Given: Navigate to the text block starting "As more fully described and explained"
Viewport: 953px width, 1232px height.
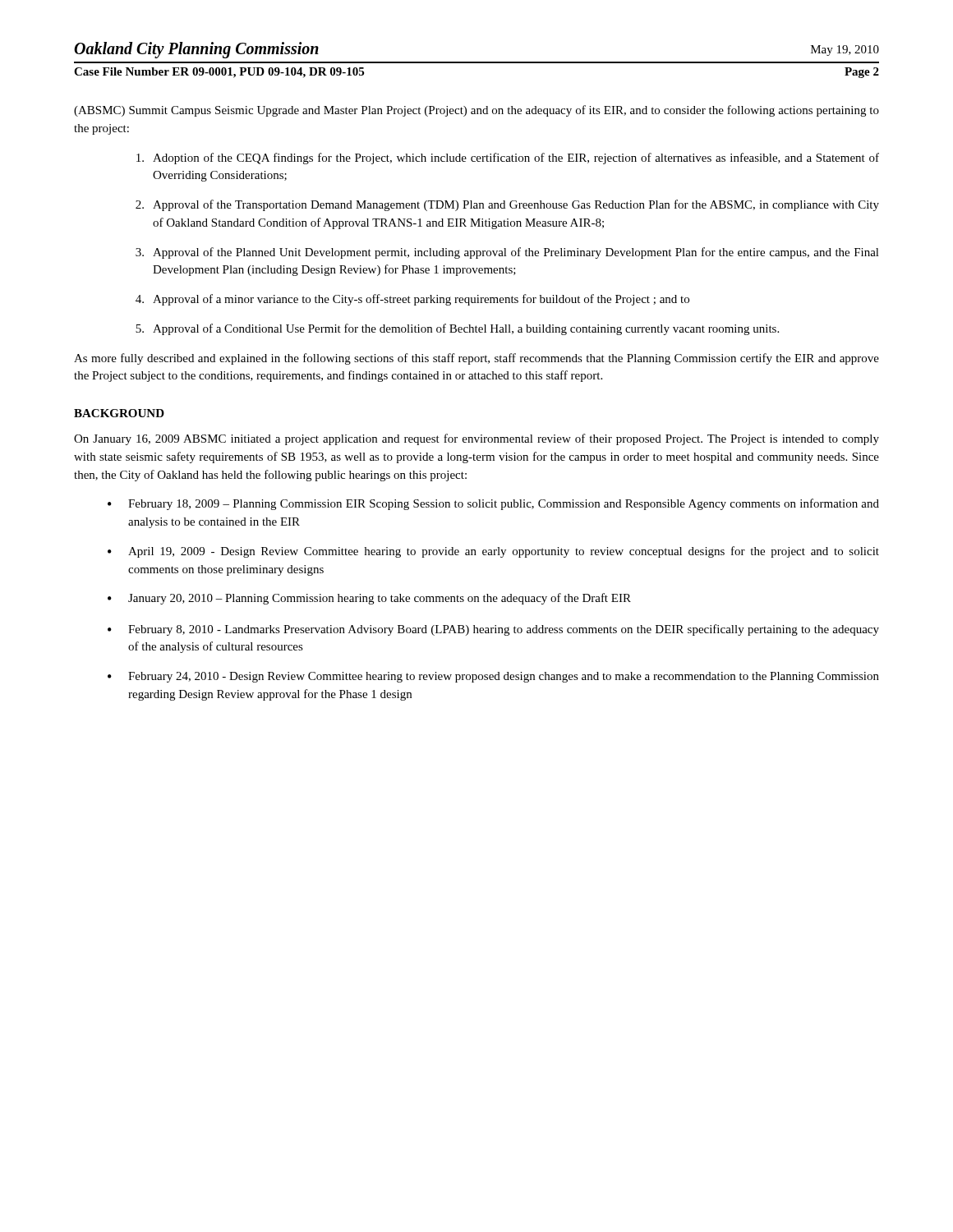Looking at the screenshot, I should (x=476, y=367).
